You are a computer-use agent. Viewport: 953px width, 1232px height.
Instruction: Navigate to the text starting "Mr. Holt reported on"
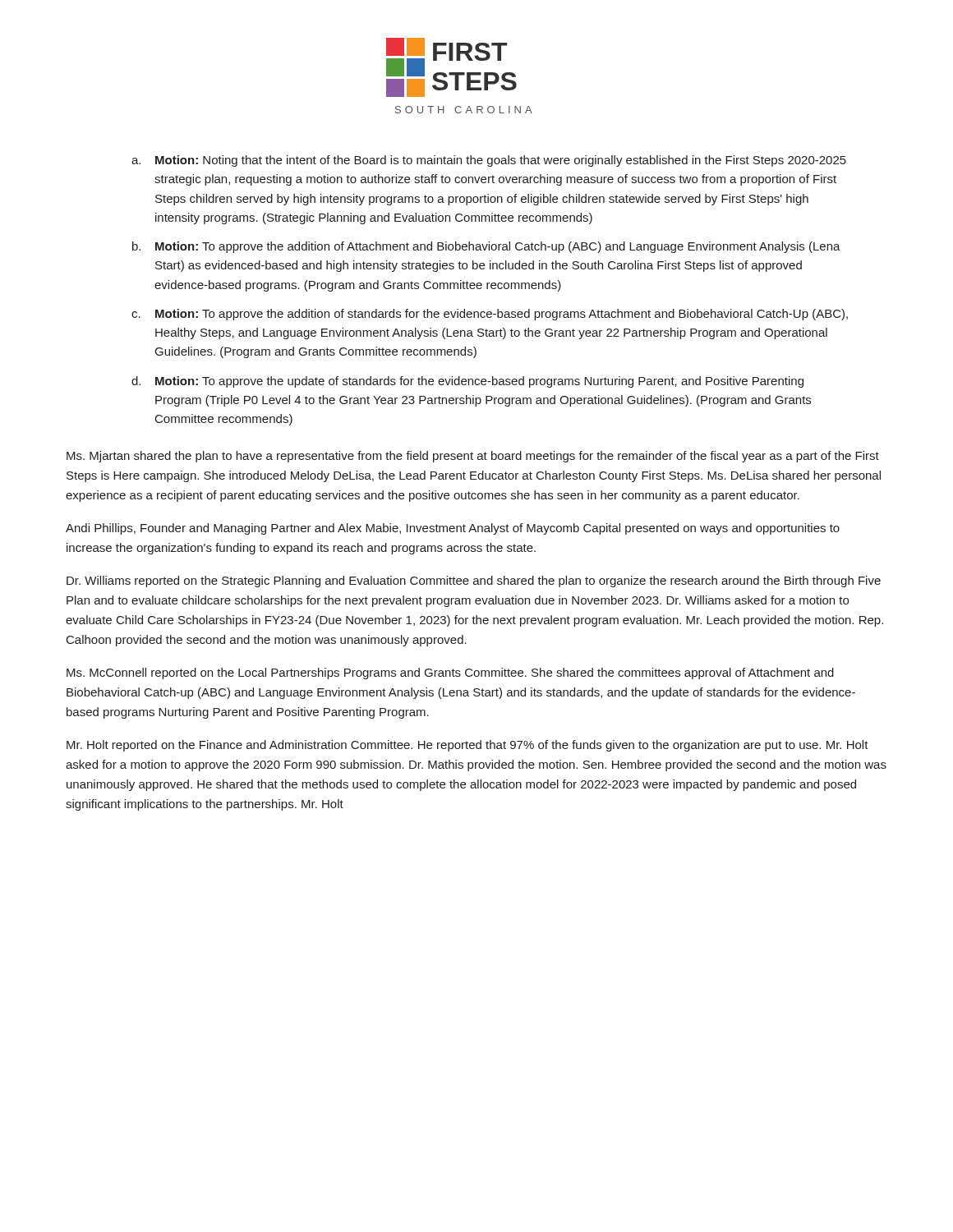point(476,774)
